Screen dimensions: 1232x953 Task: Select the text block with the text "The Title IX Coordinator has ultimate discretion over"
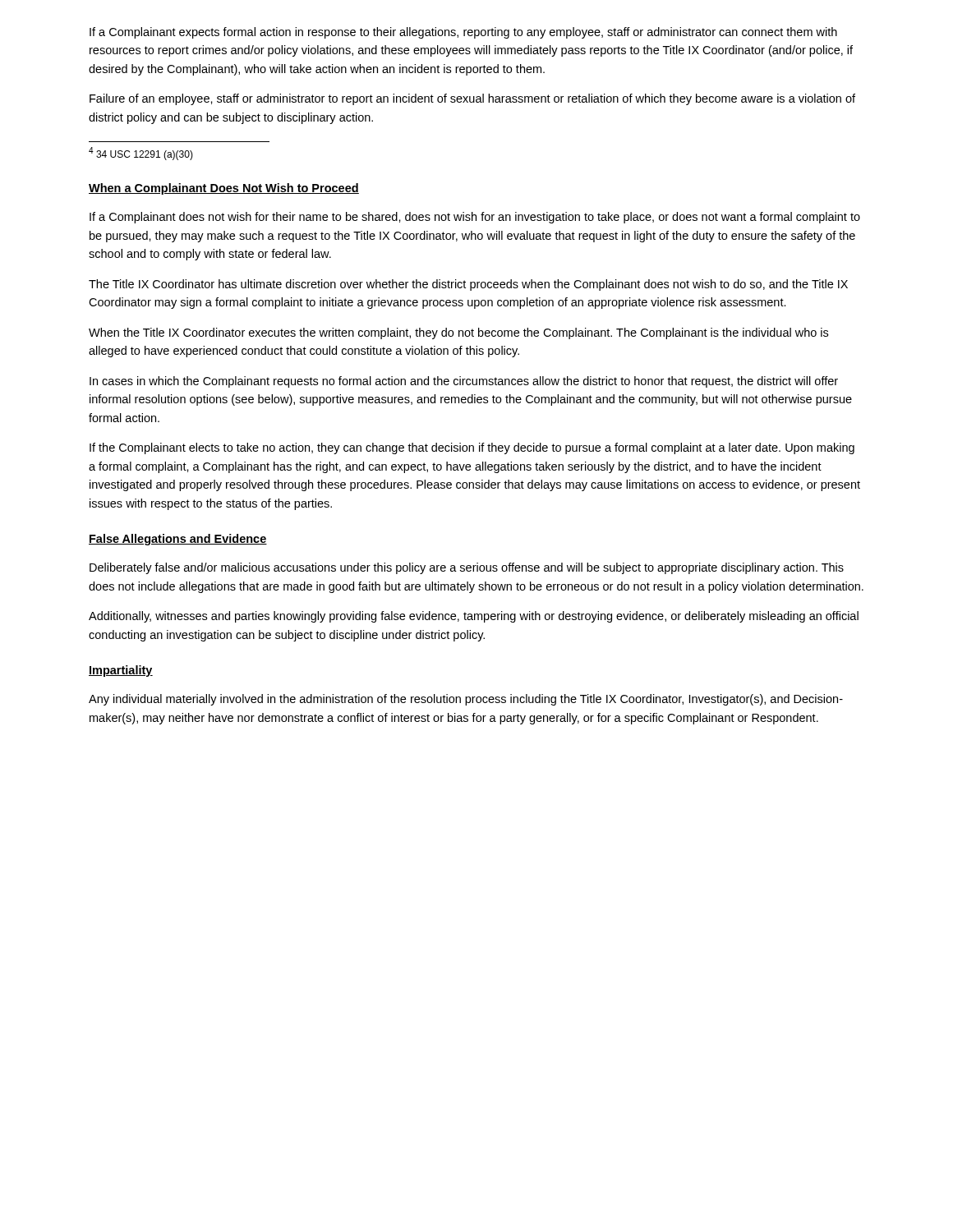coord(468,293)
